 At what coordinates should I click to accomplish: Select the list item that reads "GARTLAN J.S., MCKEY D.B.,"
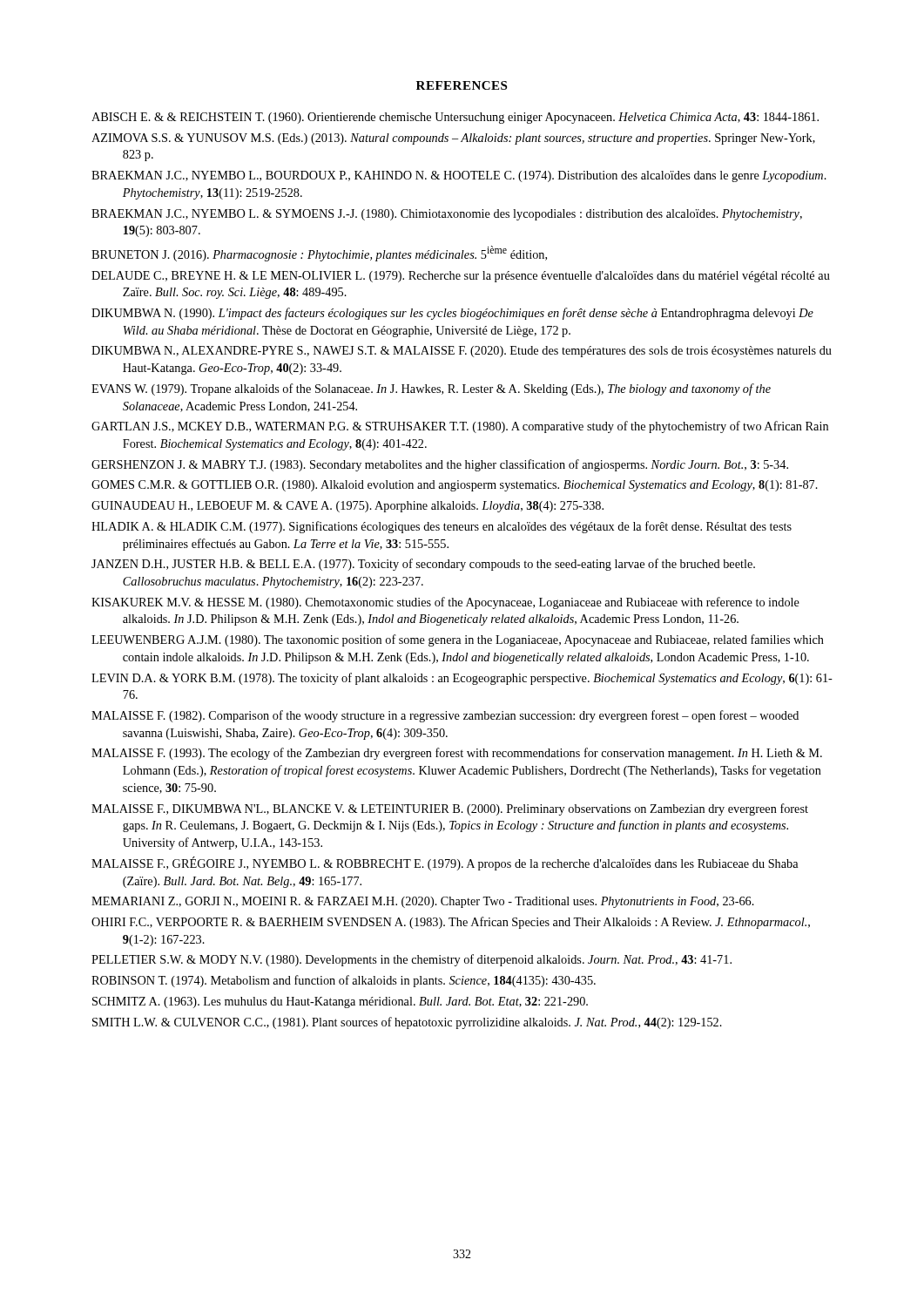[x=460, y=435]
